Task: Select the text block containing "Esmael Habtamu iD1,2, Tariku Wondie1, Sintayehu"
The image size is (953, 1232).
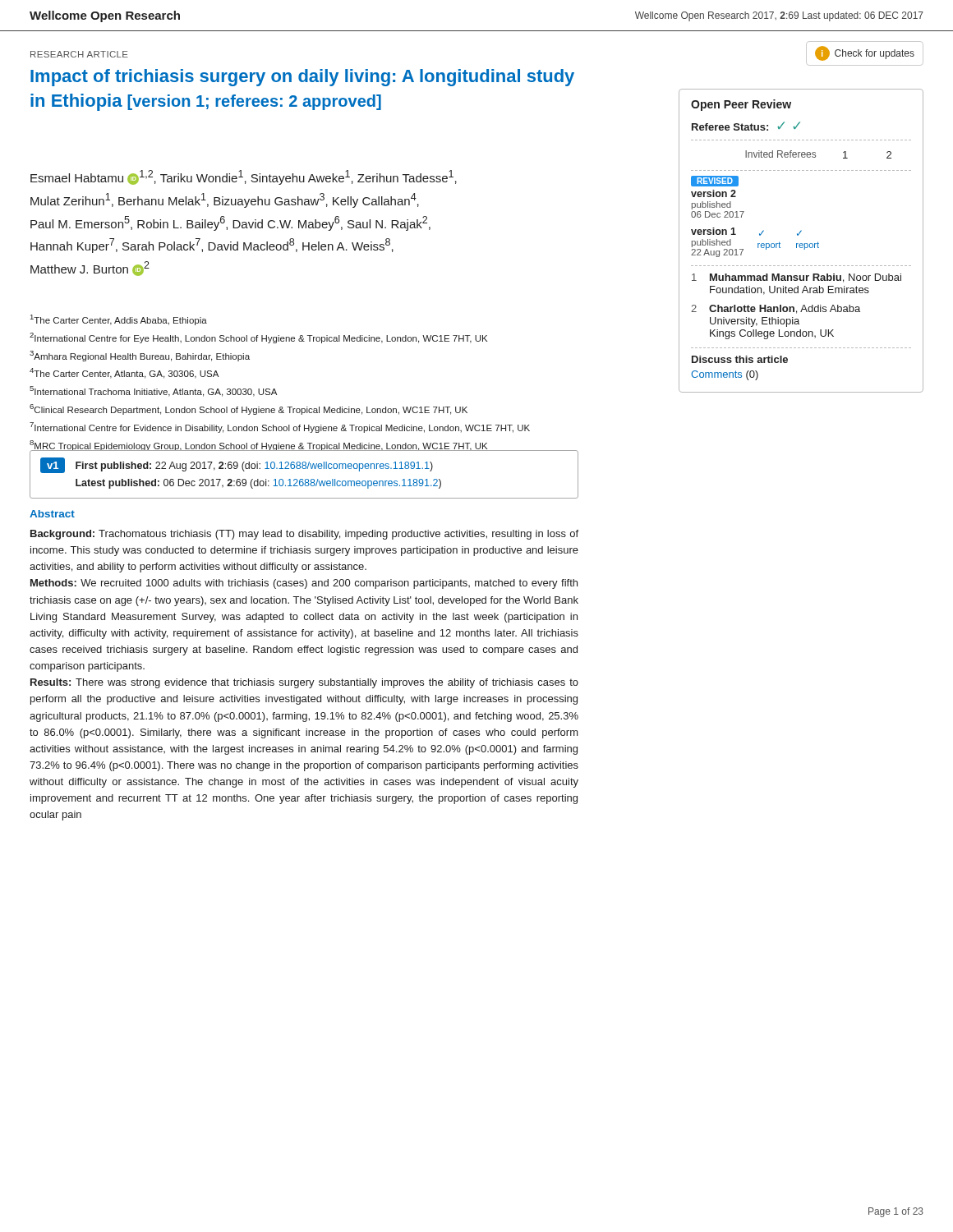Action: coord(243,222)
